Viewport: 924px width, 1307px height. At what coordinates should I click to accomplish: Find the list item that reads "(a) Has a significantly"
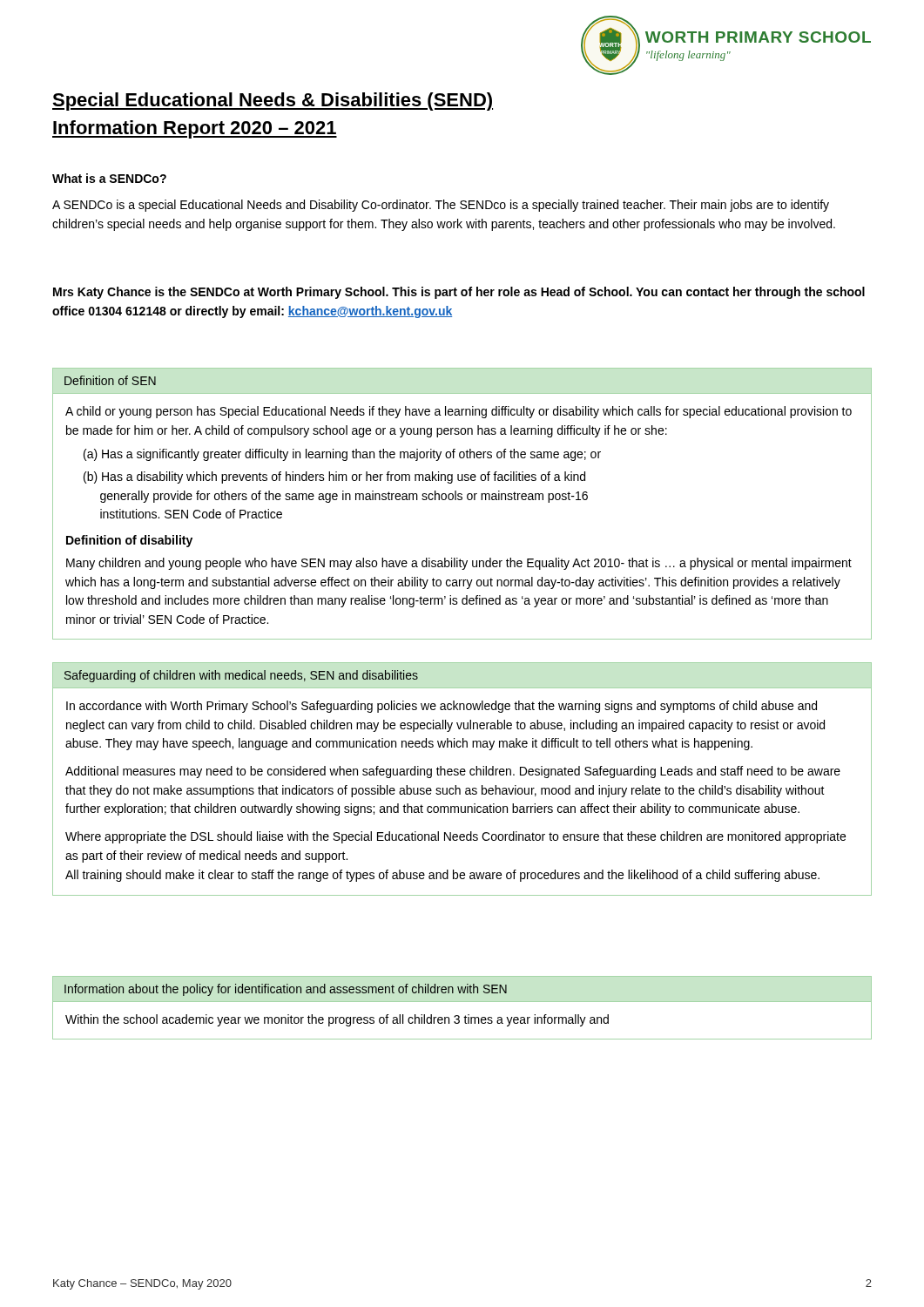342,454
